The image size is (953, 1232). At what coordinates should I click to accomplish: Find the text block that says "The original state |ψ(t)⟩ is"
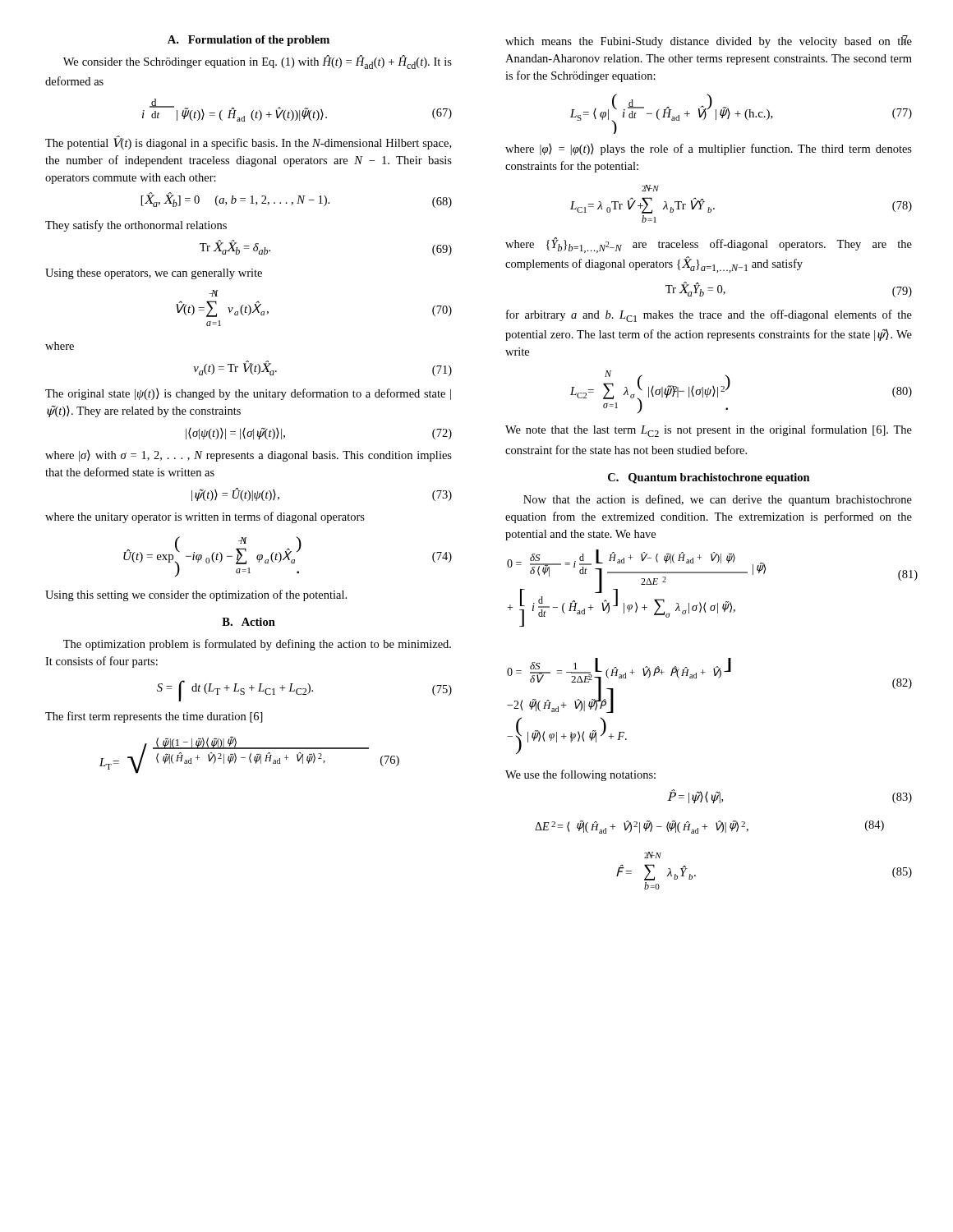coord(248,402)
